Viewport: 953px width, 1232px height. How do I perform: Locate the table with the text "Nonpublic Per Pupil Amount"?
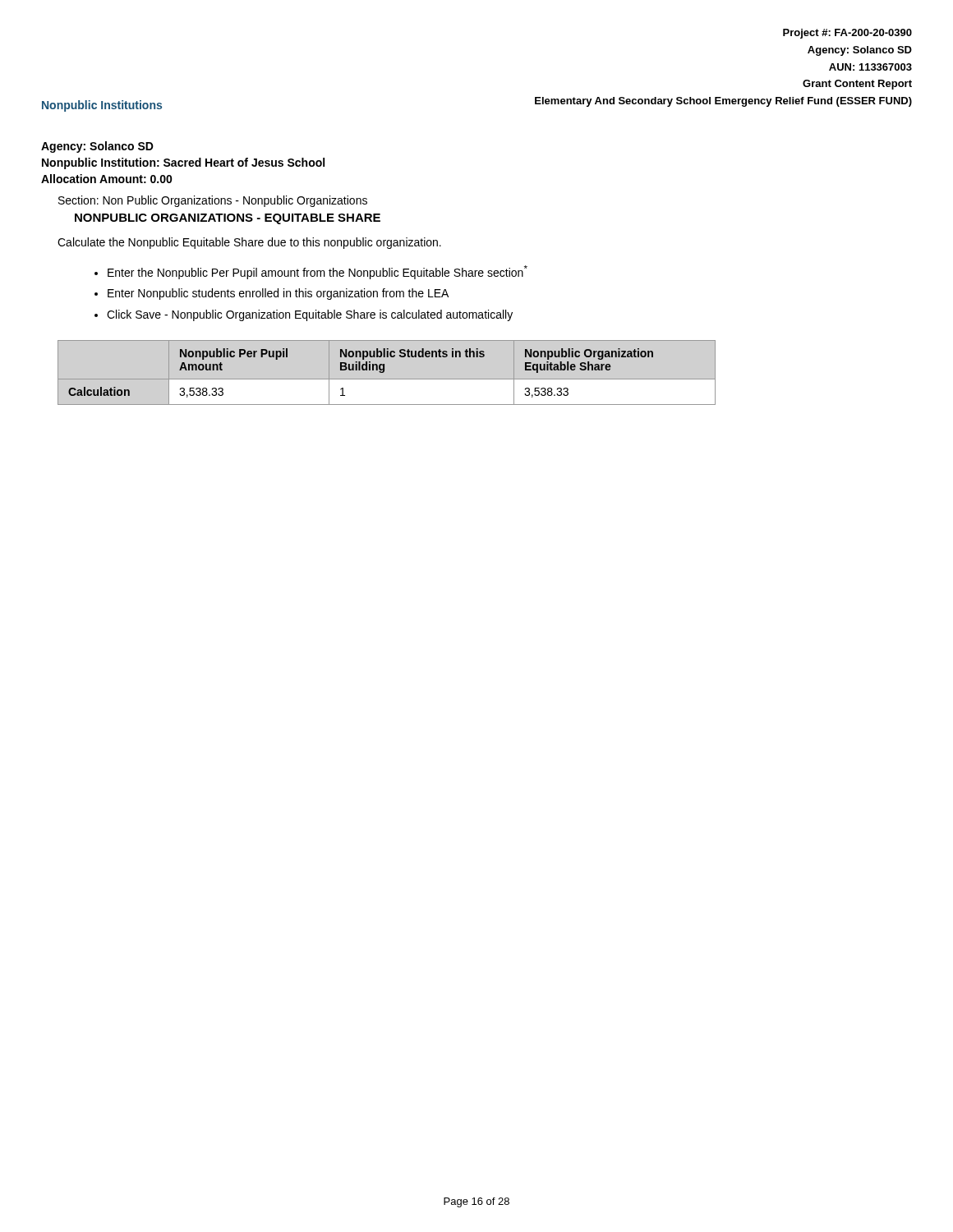click(476, 372)
